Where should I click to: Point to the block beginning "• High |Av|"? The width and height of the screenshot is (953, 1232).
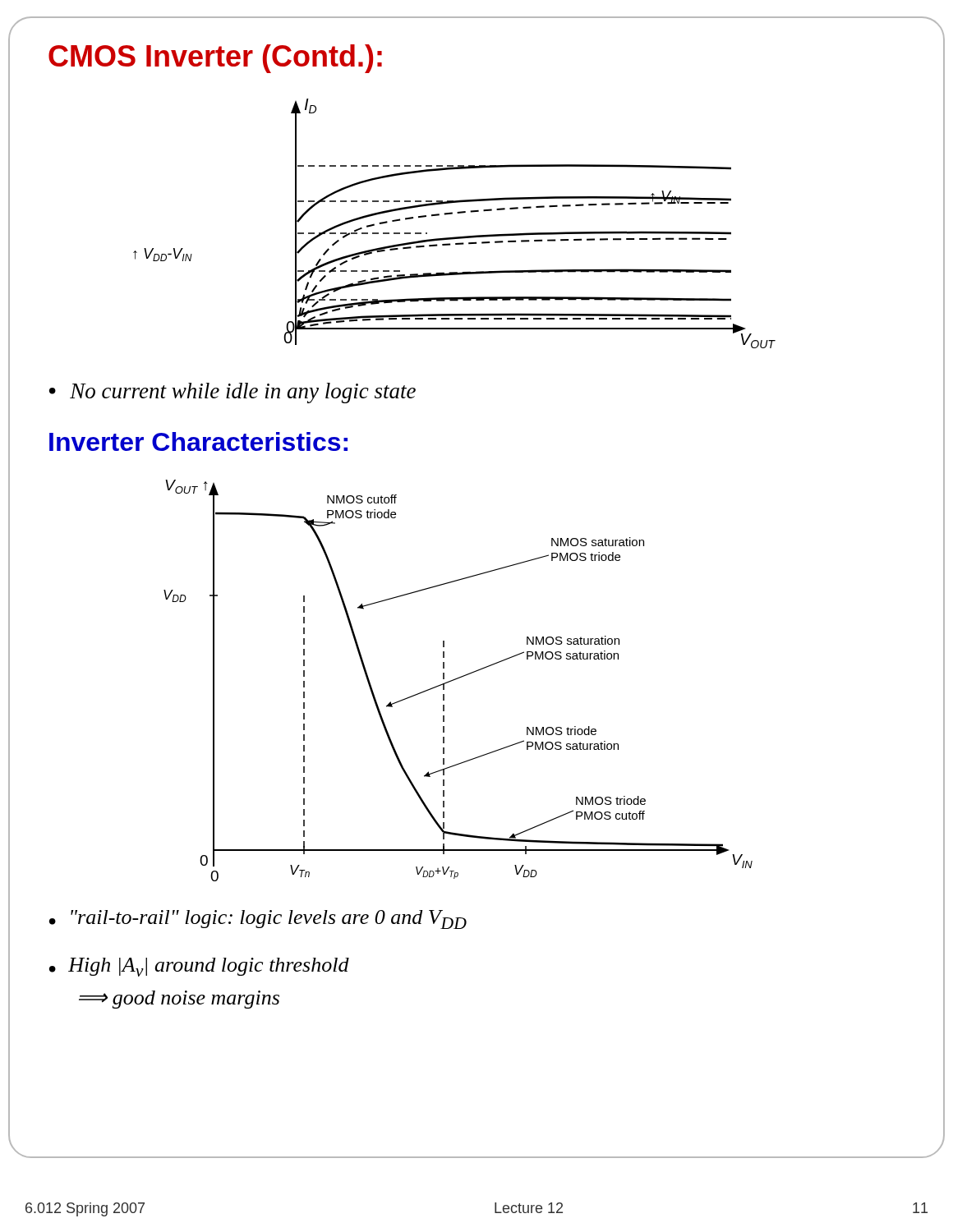tap(198, 982)
